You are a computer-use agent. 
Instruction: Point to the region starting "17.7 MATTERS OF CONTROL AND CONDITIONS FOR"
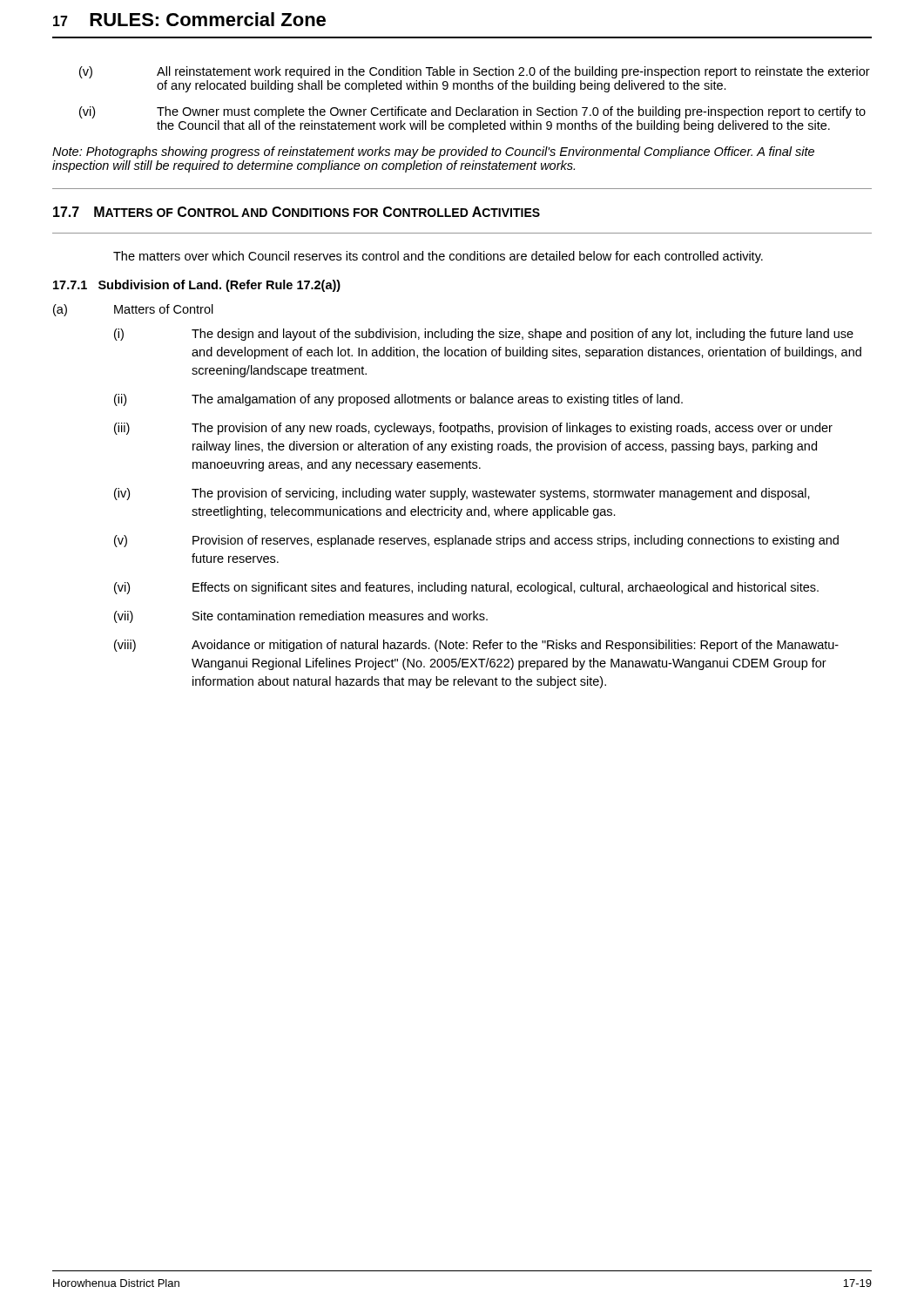(x=296, y=212)
